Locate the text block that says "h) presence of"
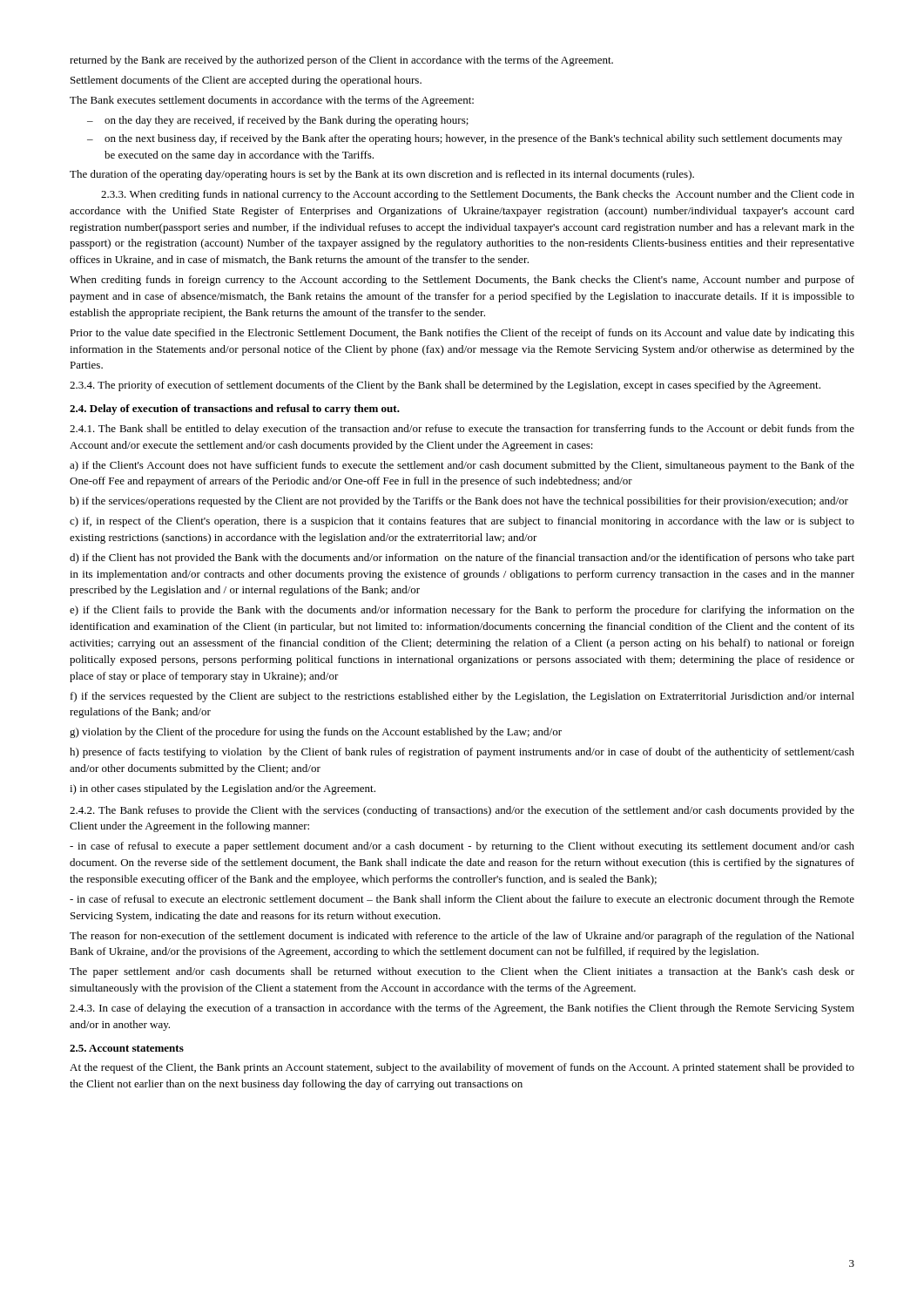924x1307 pixels. 462,760
